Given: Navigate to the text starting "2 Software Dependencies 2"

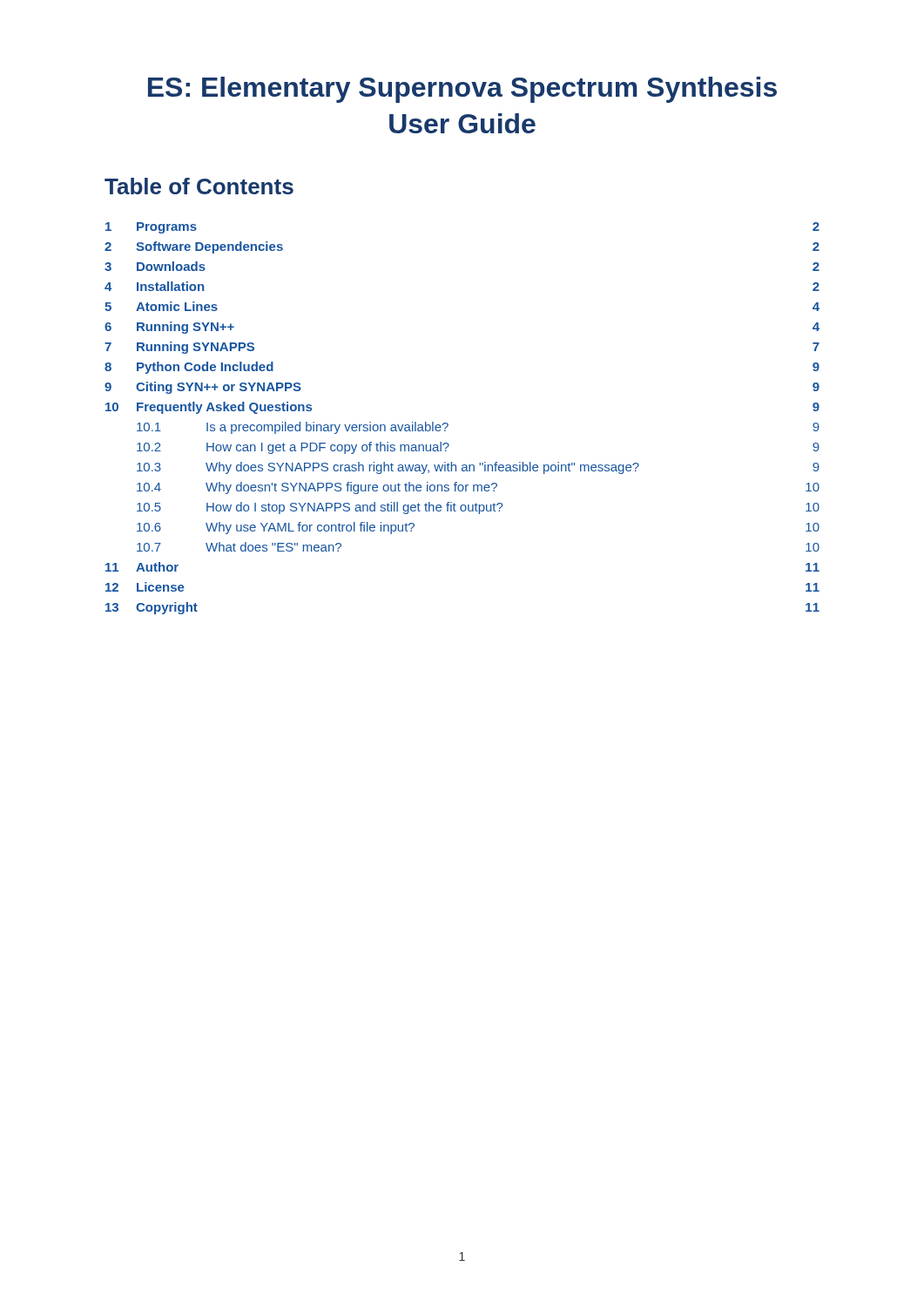Looking at the screenshot, I should [x=208, y=247].
